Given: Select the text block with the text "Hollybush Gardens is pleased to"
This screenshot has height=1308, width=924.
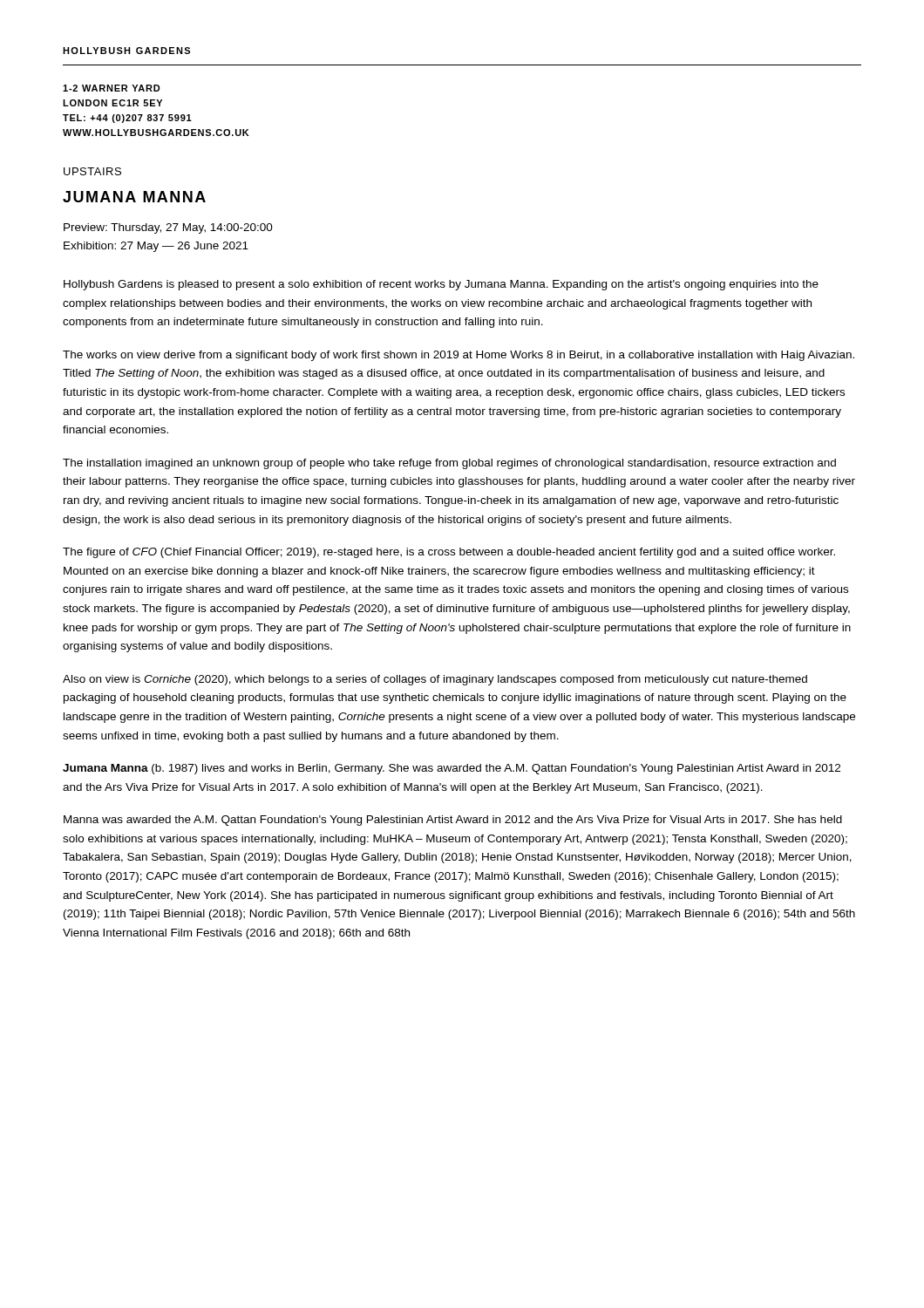Looking at the screenshot, I should [x=441, y=303].
